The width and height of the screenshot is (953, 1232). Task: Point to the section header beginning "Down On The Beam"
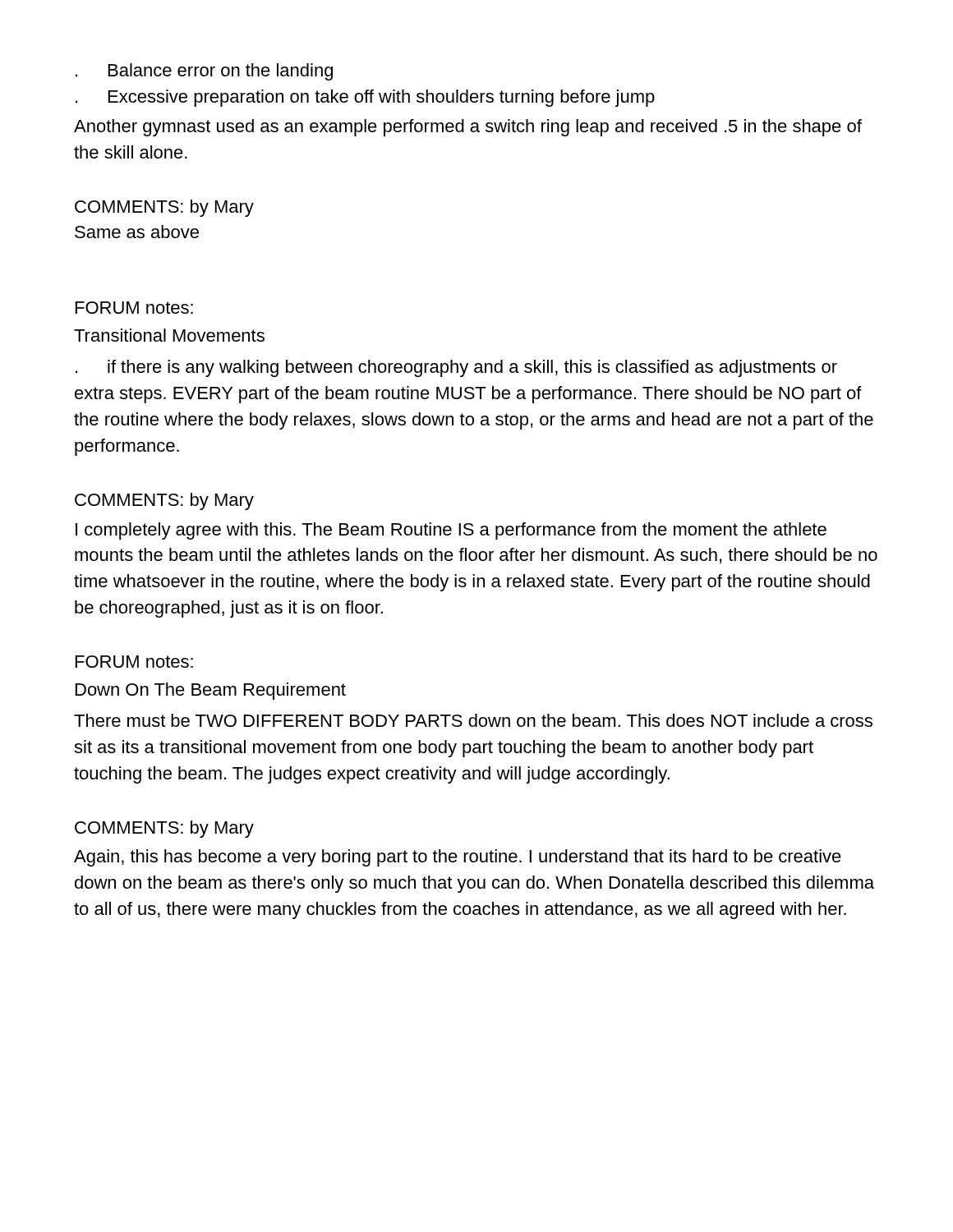click(x=210, y=690)
